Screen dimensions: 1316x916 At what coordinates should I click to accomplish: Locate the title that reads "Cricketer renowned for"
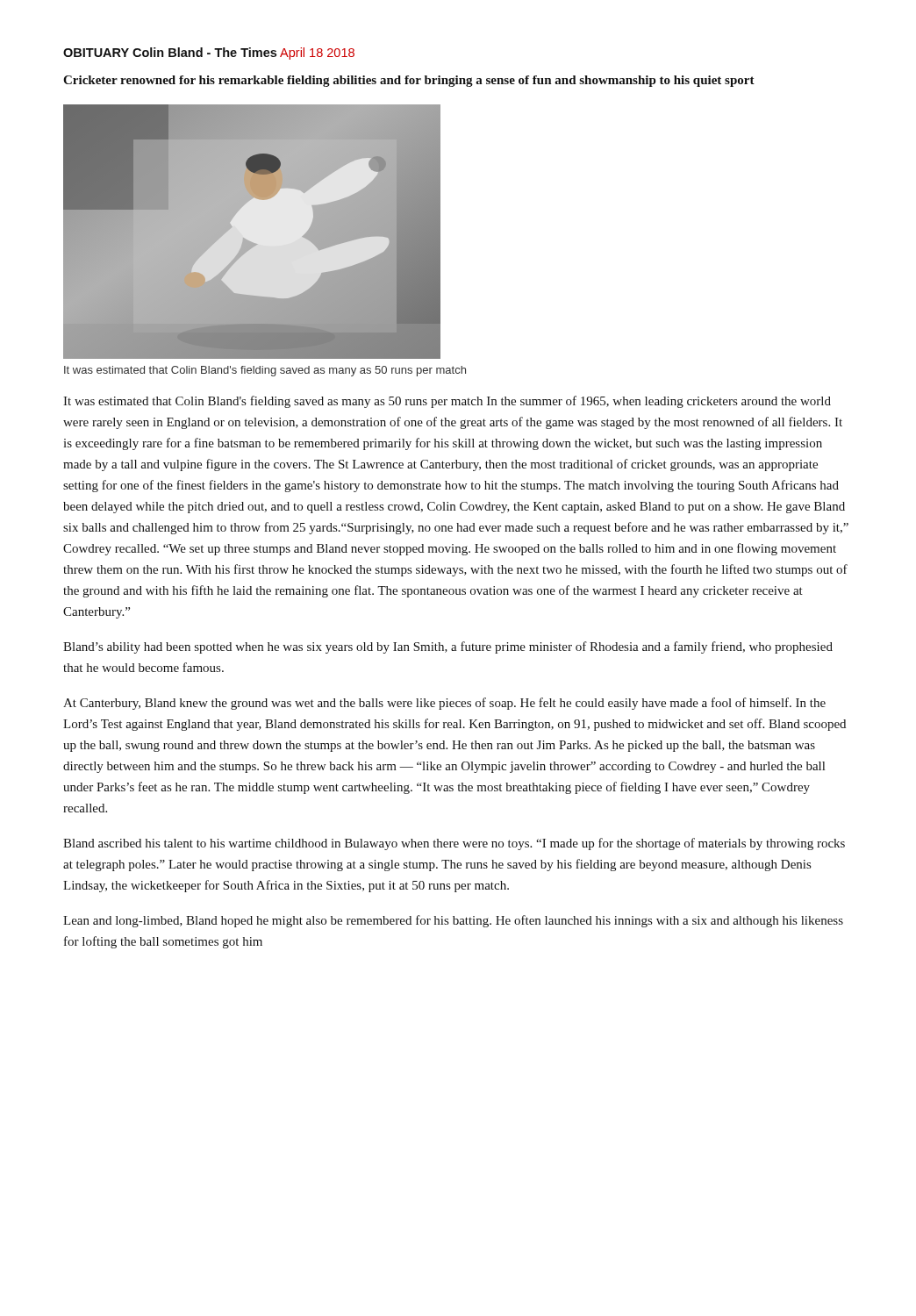click(x=409, y=80)
